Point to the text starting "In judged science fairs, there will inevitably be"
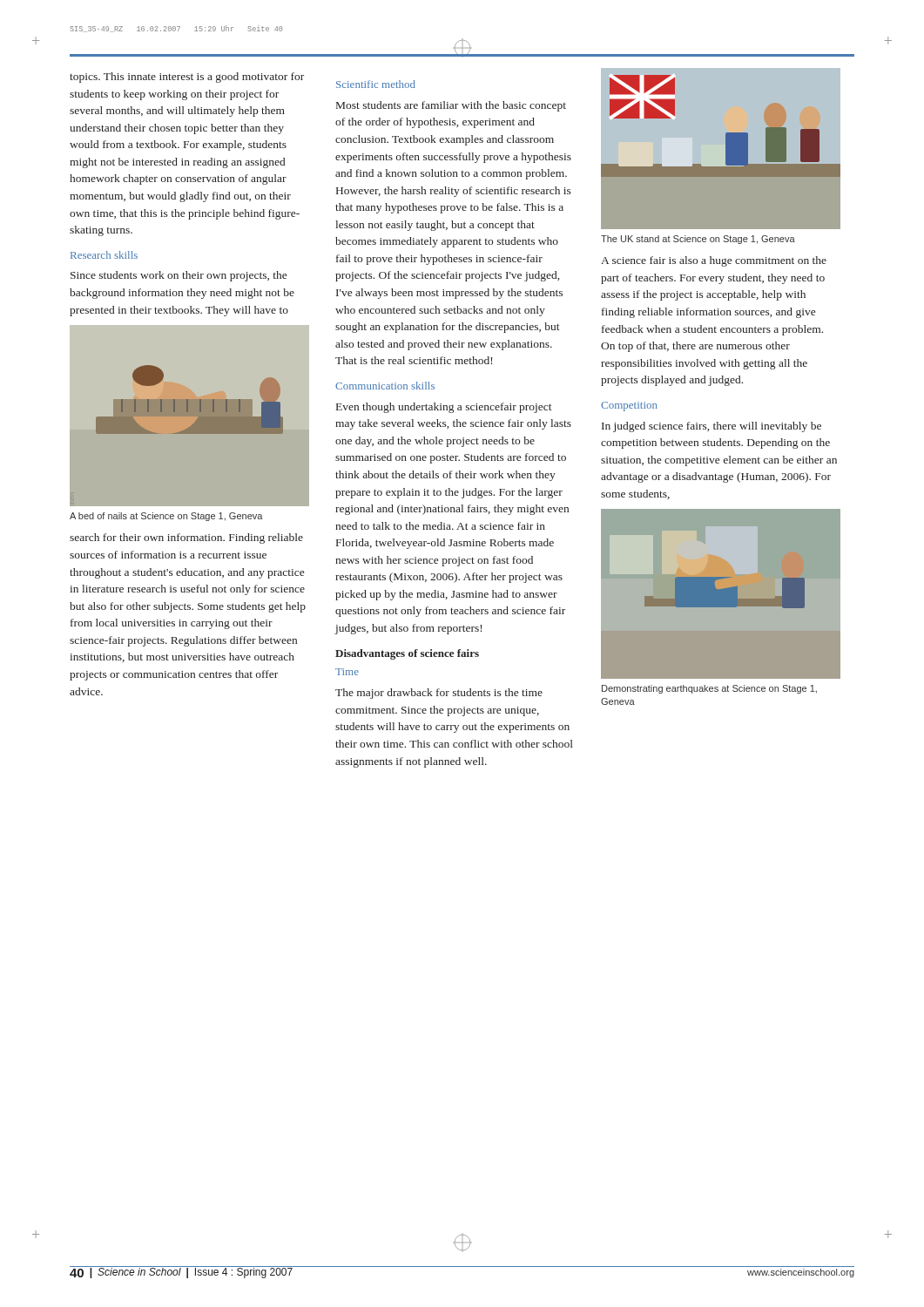The image size is (924, 1307). coord(721,460)
